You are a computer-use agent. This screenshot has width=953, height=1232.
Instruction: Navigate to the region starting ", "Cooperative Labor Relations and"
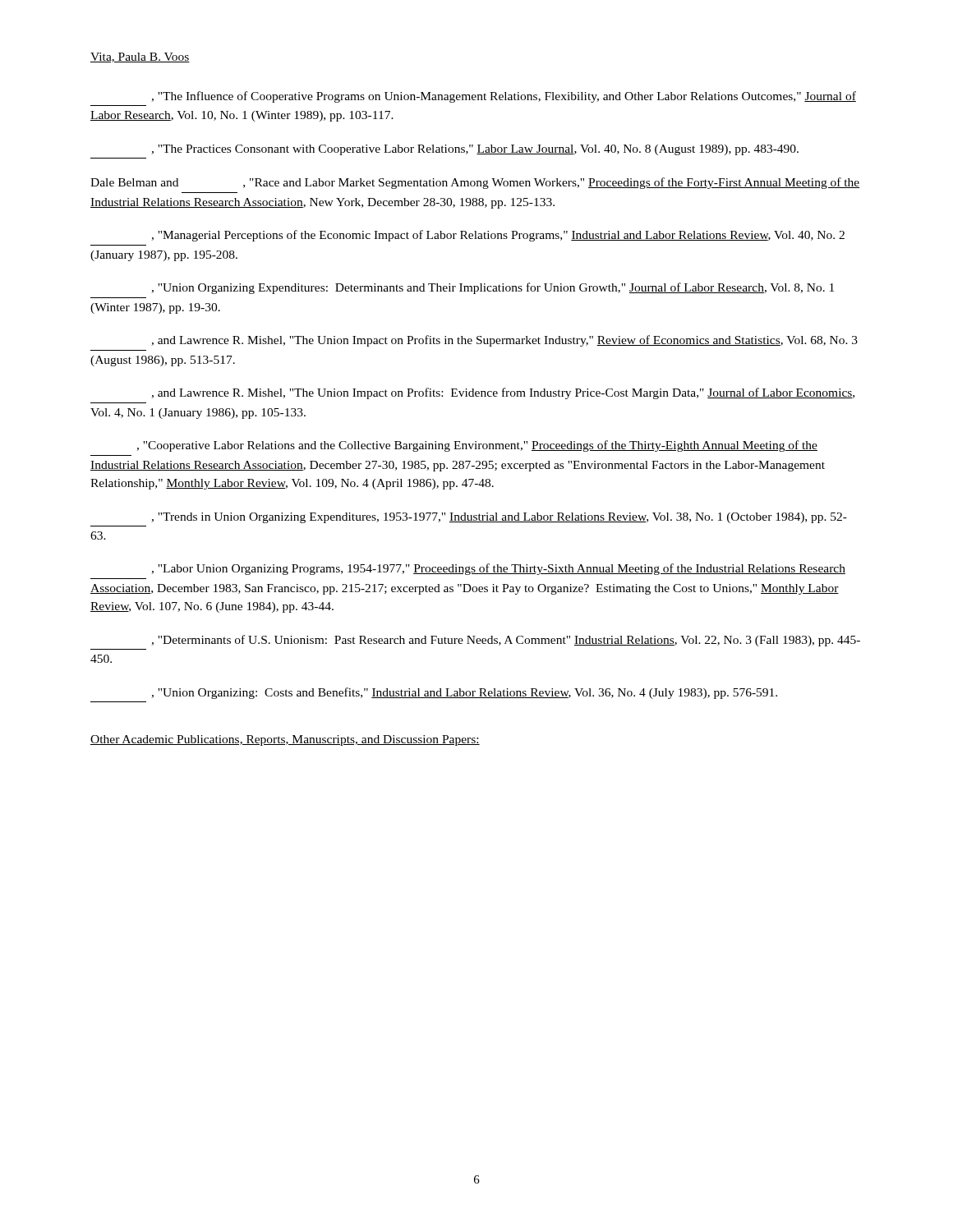tap(458, 463)
